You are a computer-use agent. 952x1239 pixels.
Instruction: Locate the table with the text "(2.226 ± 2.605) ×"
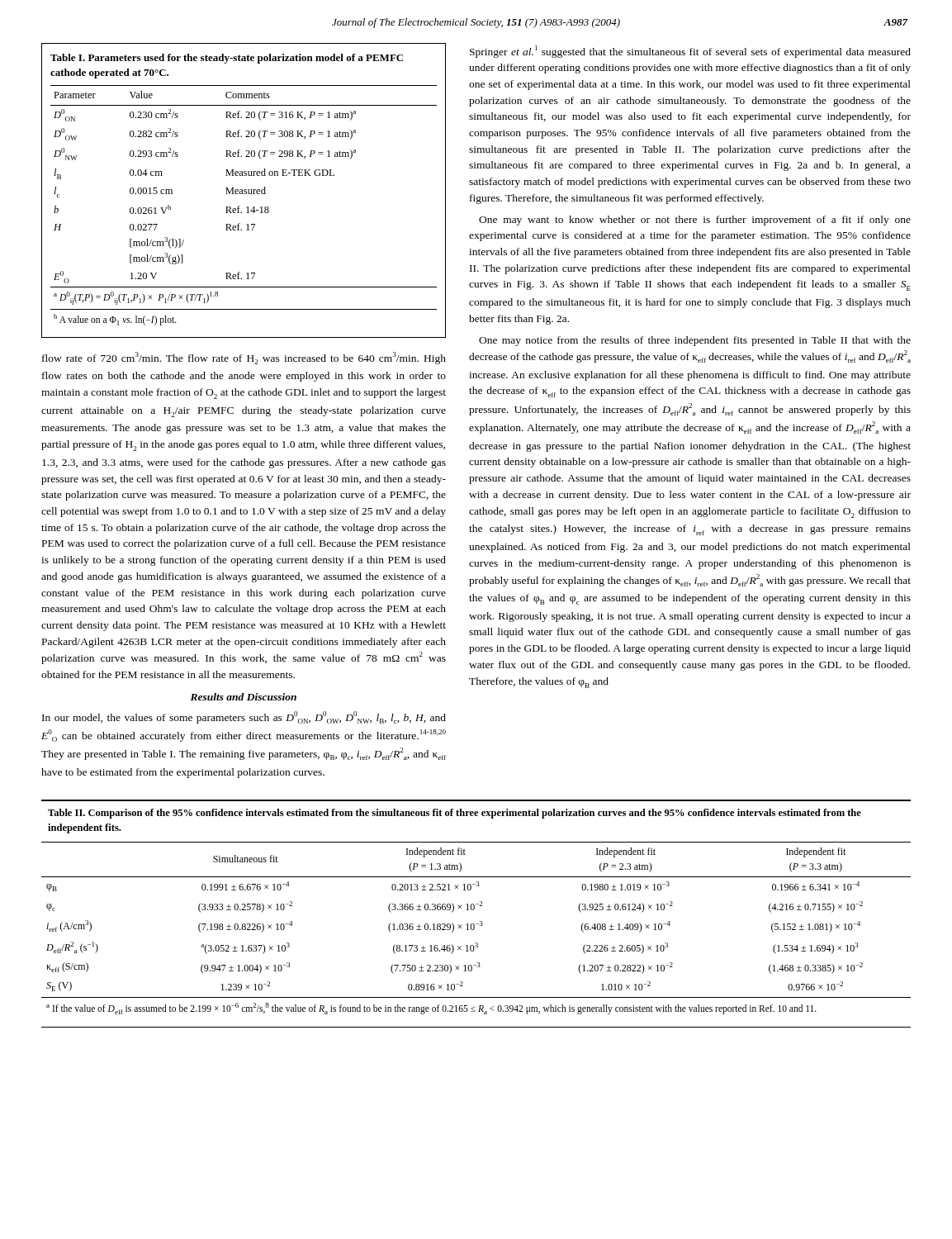tap(476, 914)
